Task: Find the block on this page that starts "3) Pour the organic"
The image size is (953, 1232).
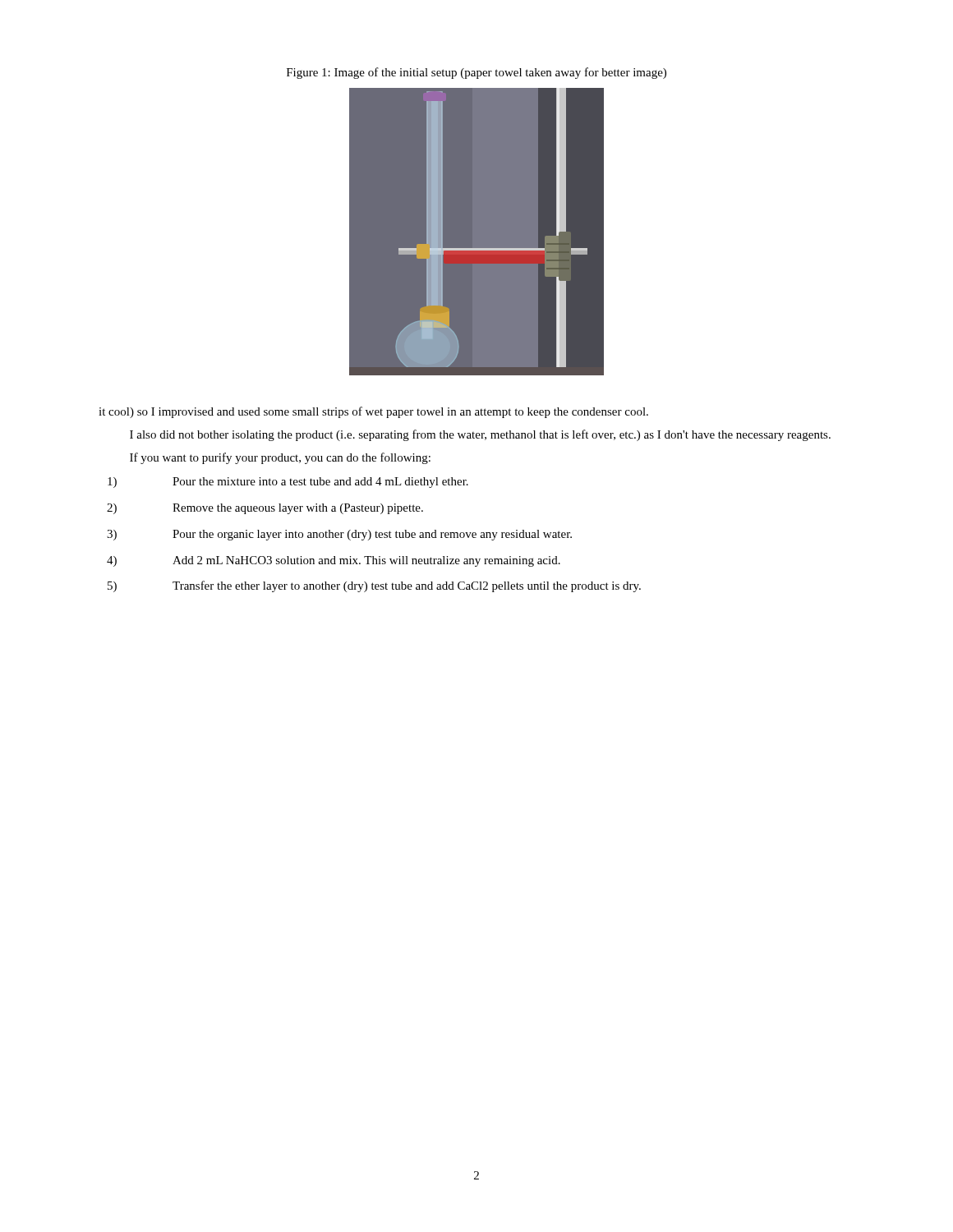Action: click(x=476, y=534)
